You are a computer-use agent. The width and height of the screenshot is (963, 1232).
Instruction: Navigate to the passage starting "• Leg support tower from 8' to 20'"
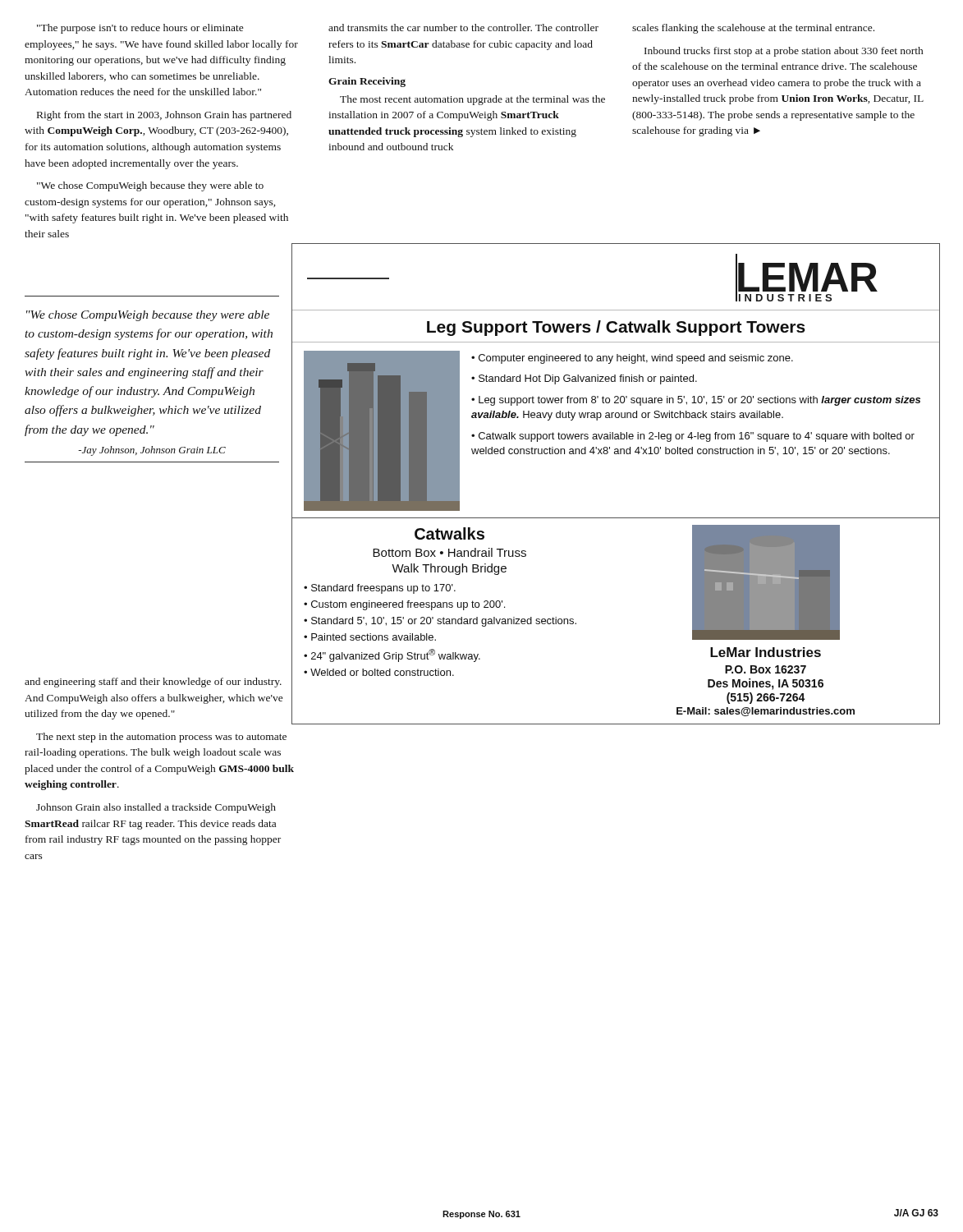[x=696, y=407]
